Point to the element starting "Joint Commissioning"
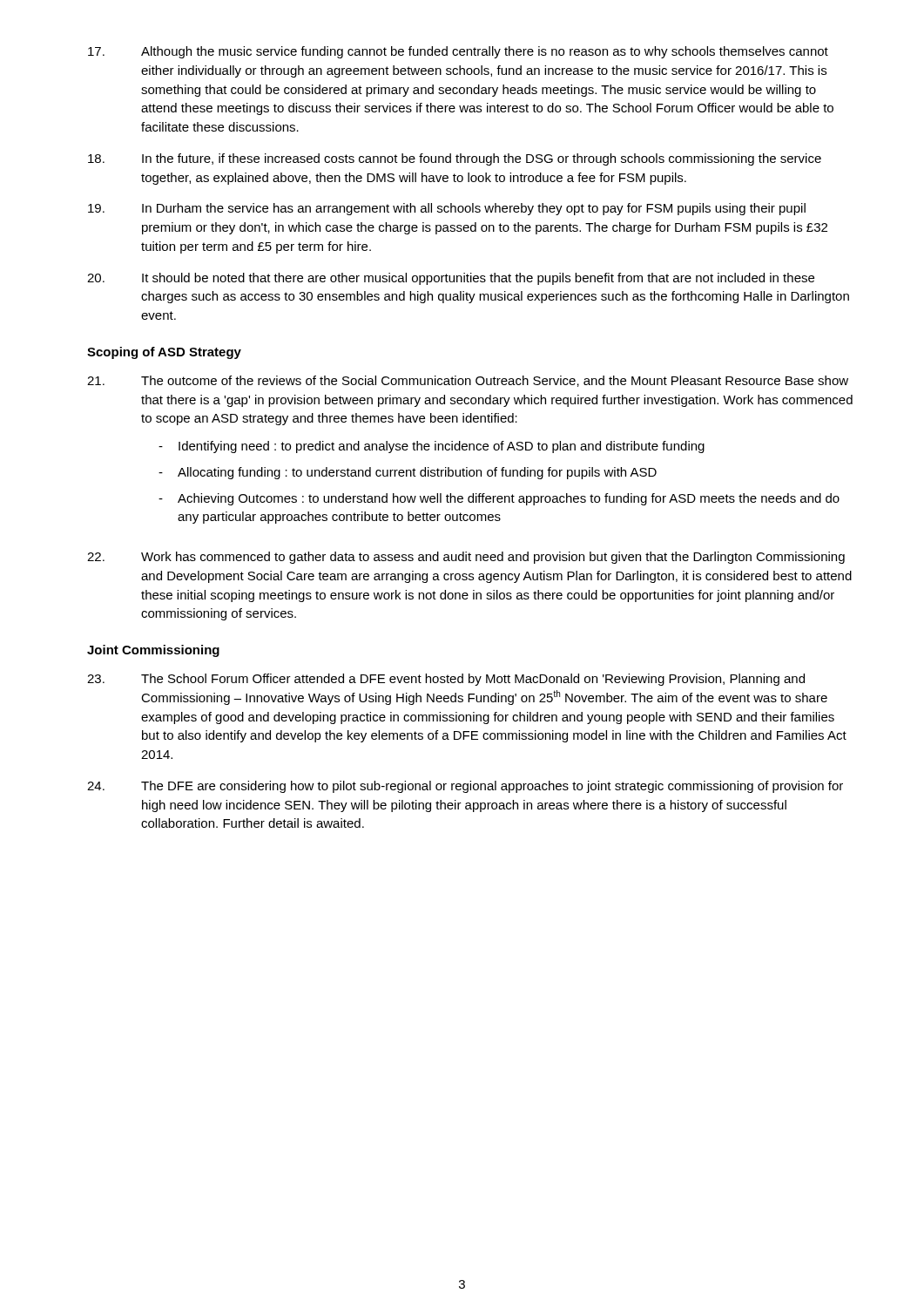The width and height of the screenshot is (924, 1307). click(154, 650)
